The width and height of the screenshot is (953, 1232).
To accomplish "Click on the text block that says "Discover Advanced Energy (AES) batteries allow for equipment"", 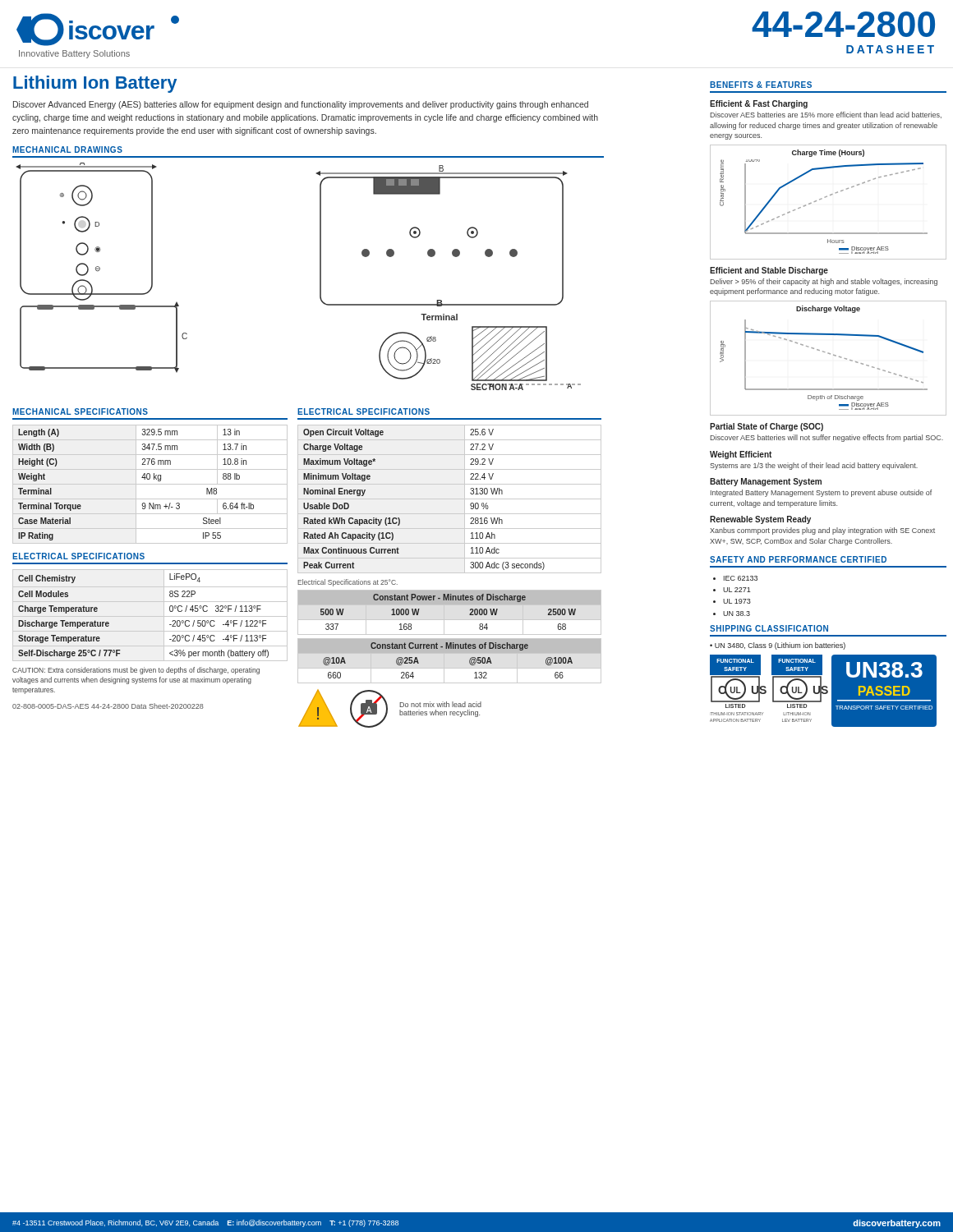I will click(305, 117).
